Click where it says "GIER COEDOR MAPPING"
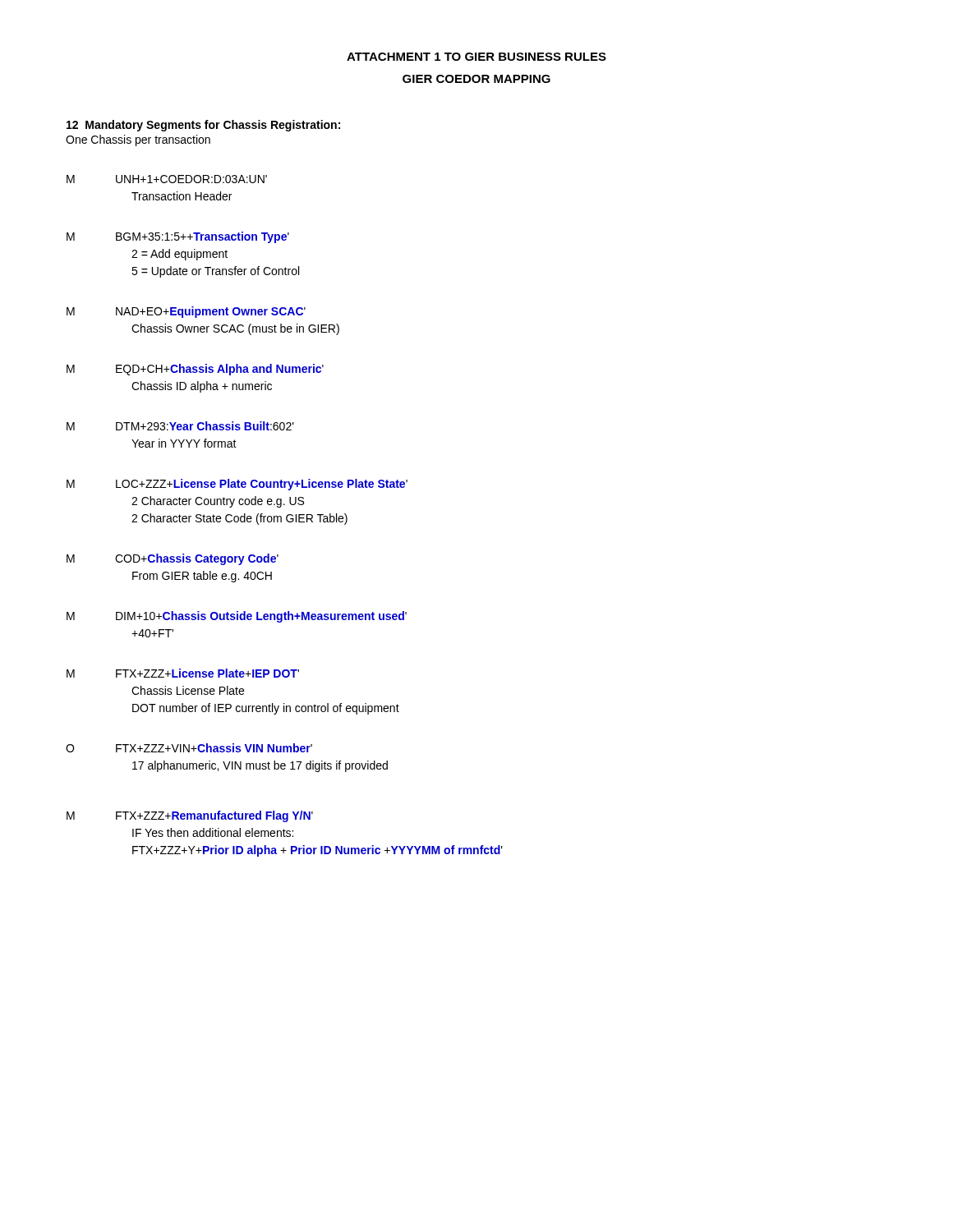Image resolution: width=953 pixels, height=1232 pixels. pyautogui.click(x=476, y=78)
